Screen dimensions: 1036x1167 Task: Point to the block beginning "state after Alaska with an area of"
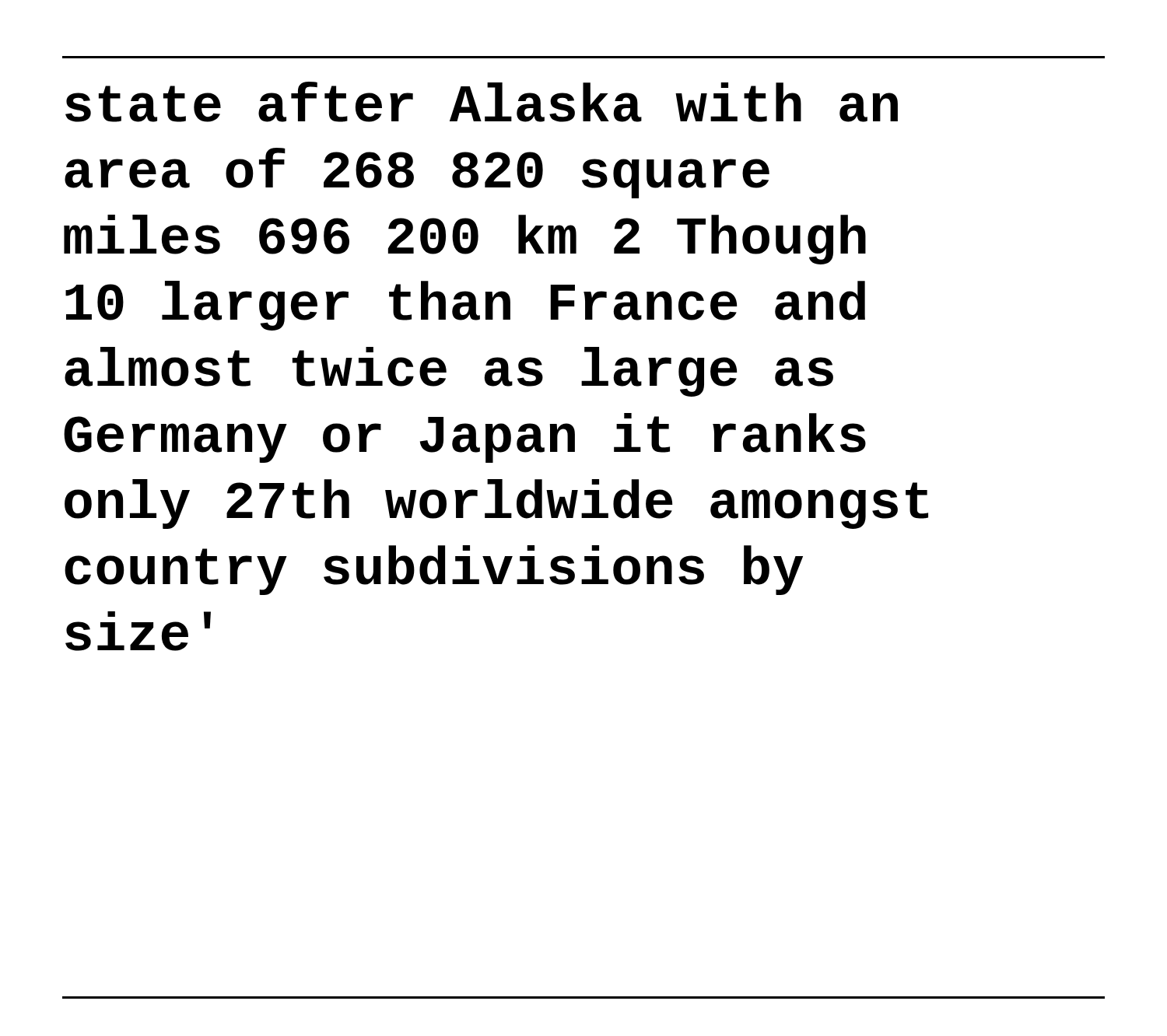coord(498,371)
